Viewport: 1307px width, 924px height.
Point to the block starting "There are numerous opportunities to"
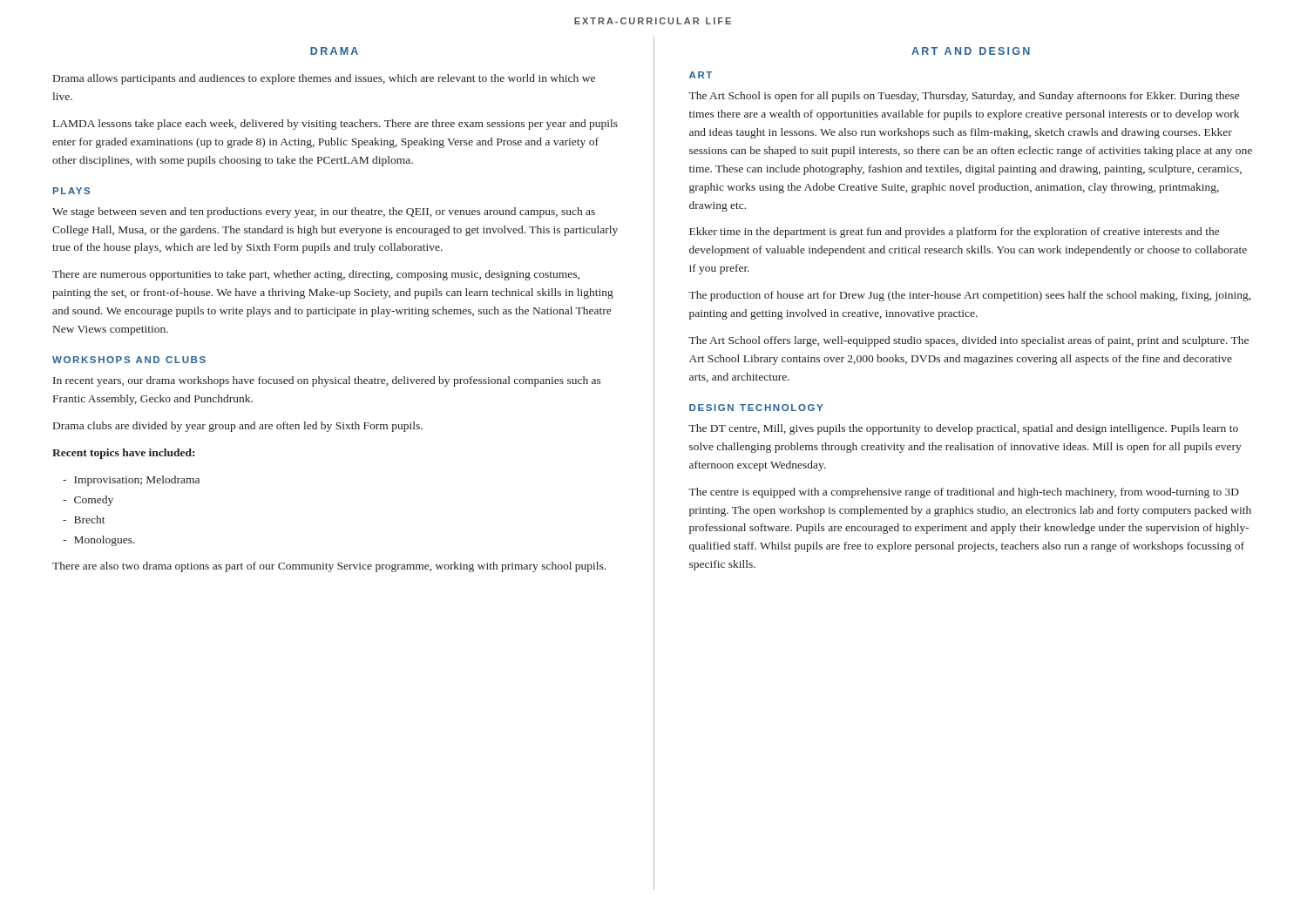click(x=333, y=302)
